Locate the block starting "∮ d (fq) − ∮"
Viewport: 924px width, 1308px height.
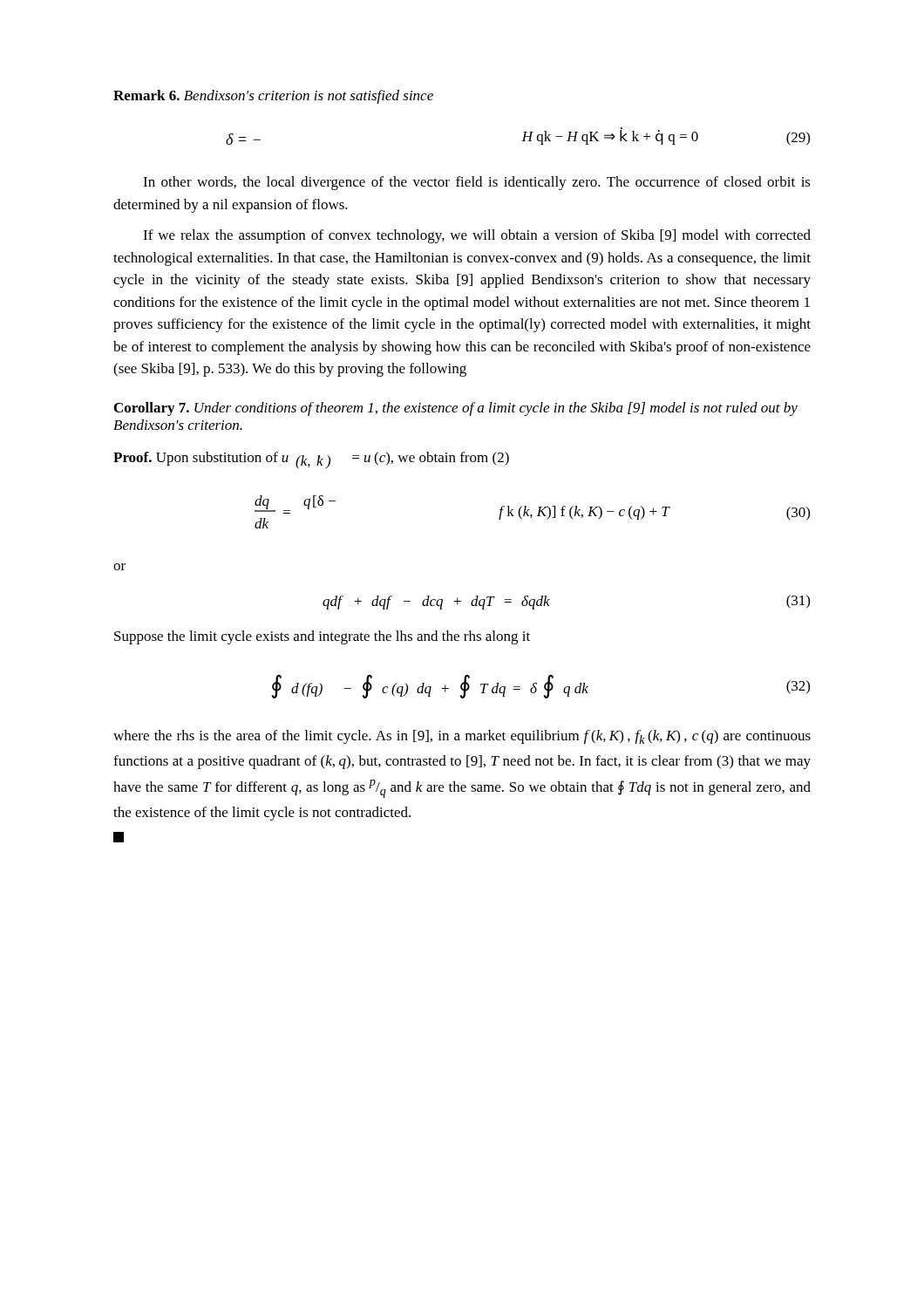540,686
